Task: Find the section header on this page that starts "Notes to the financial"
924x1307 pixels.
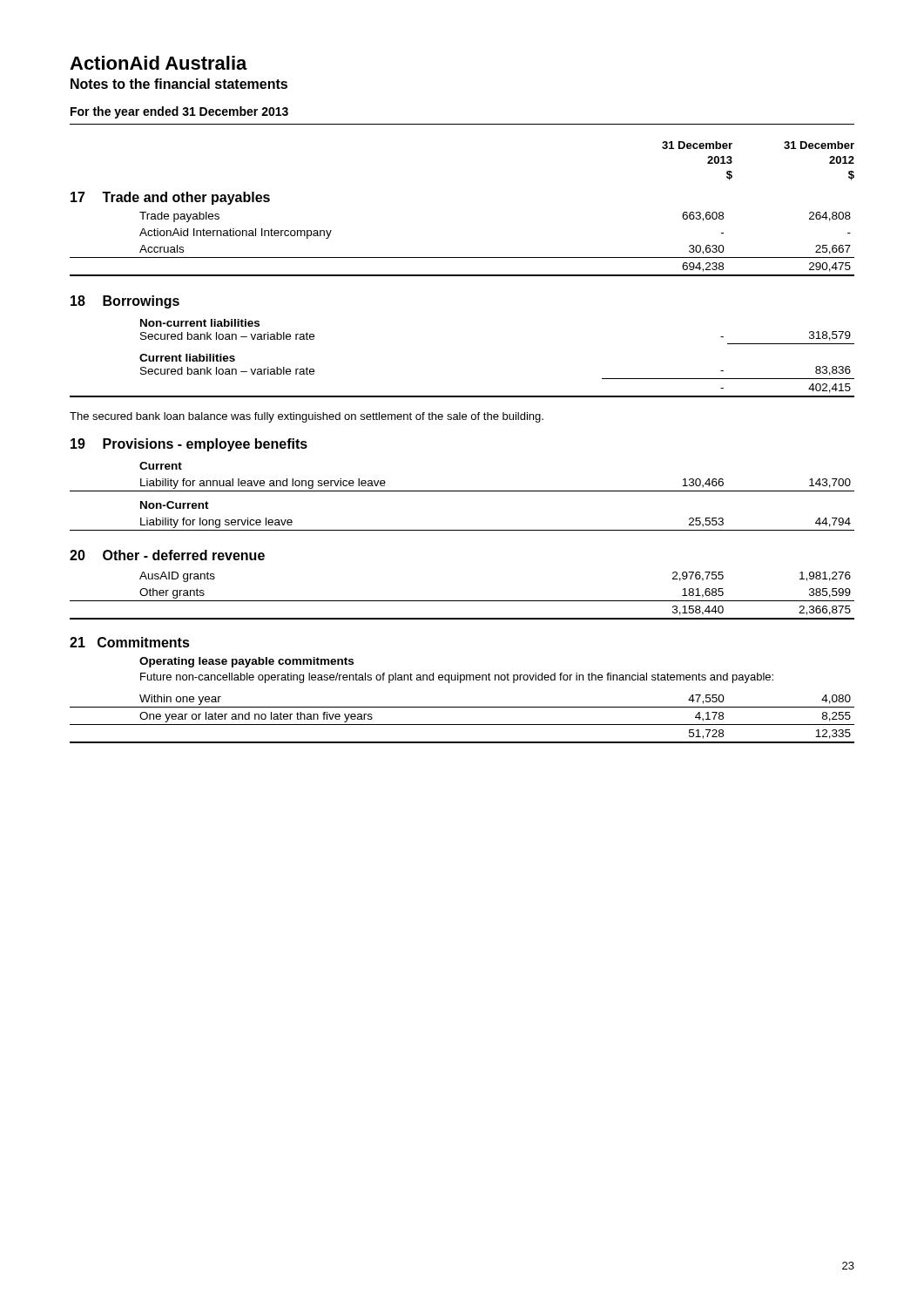Action: 179,84
